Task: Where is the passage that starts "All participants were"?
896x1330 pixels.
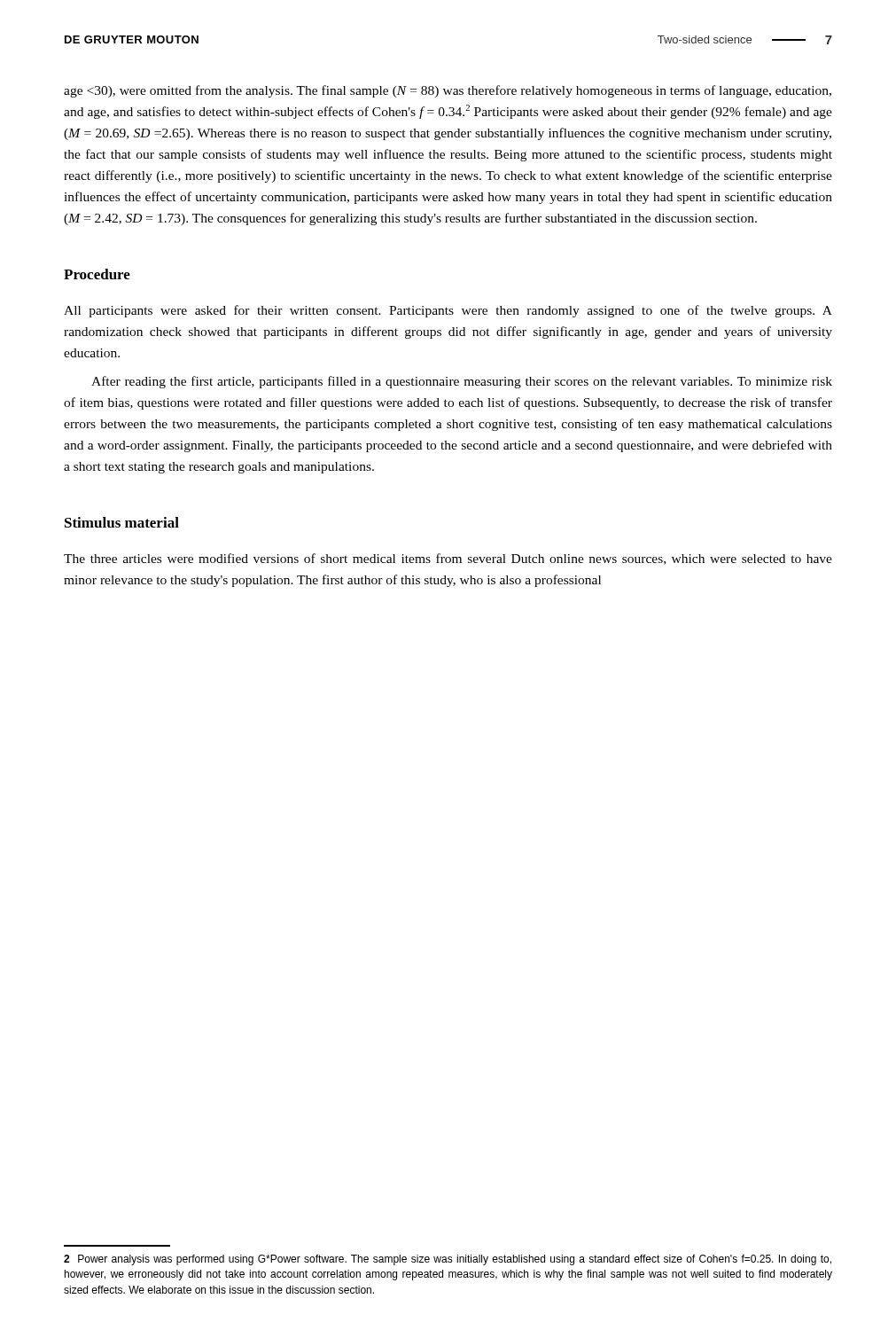Action: [448, 332]
